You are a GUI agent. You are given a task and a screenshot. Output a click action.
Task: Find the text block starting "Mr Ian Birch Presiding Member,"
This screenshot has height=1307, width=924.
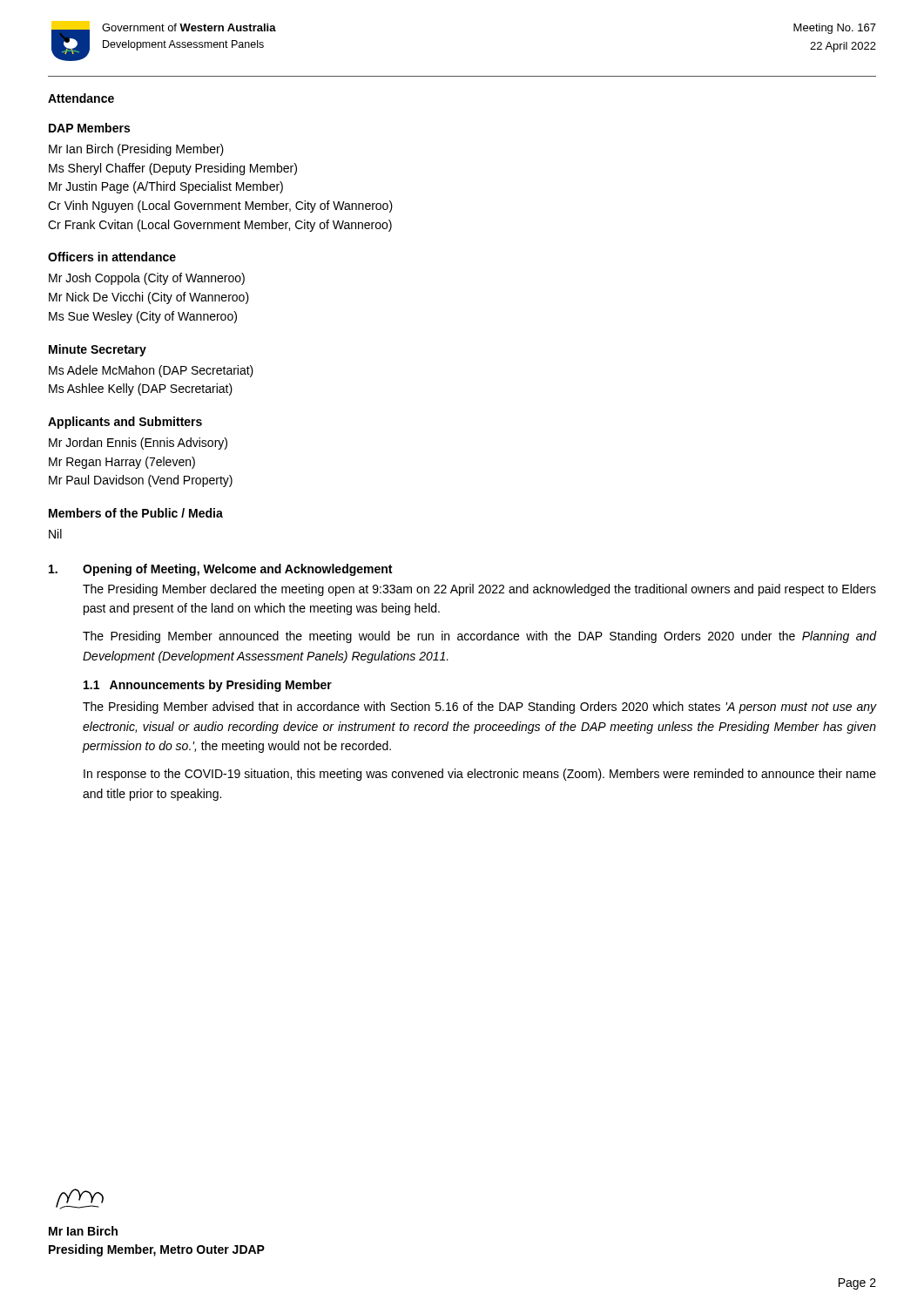156,1240
